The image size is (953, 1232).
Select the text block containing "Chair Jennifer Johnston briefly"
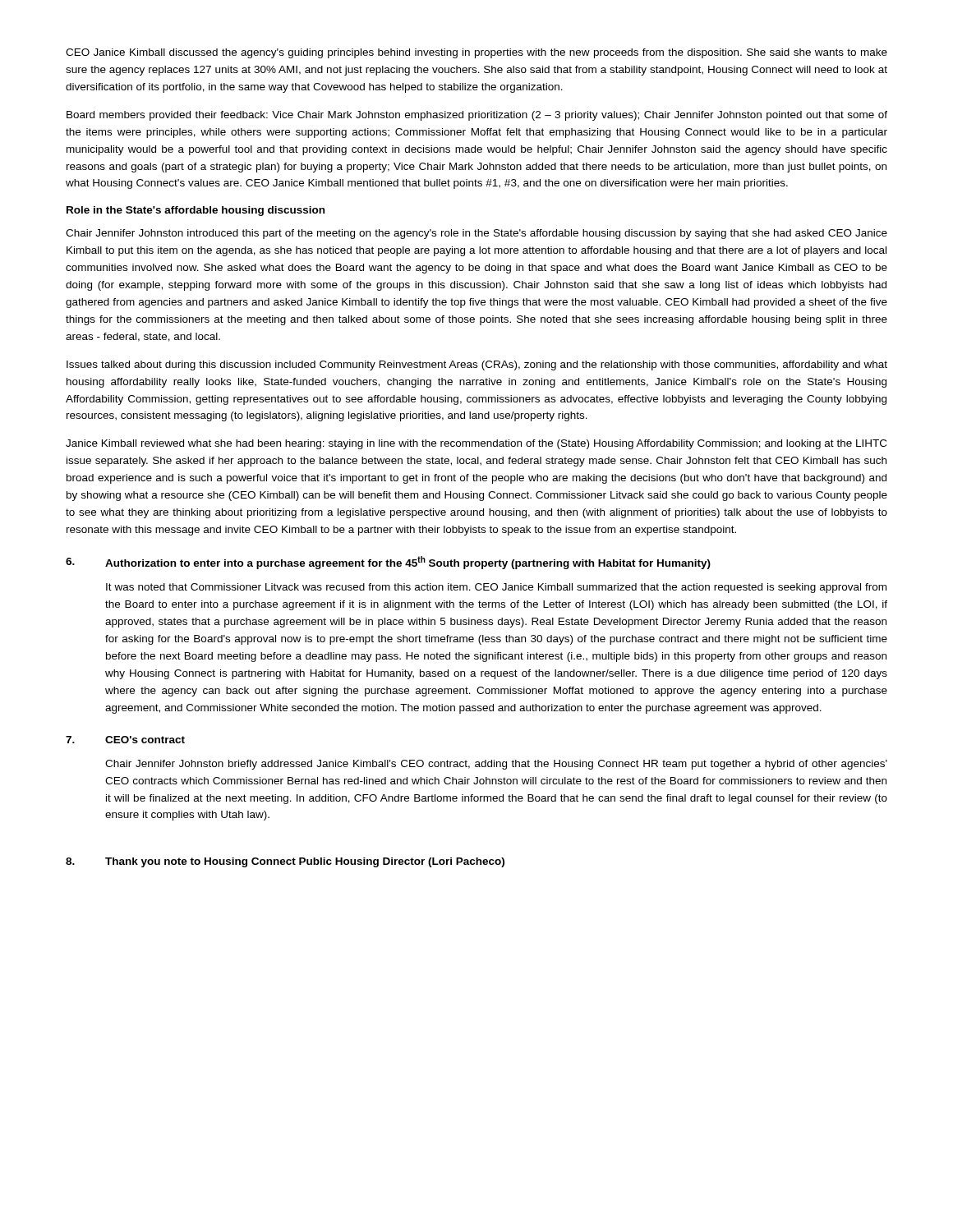(496, 789)
